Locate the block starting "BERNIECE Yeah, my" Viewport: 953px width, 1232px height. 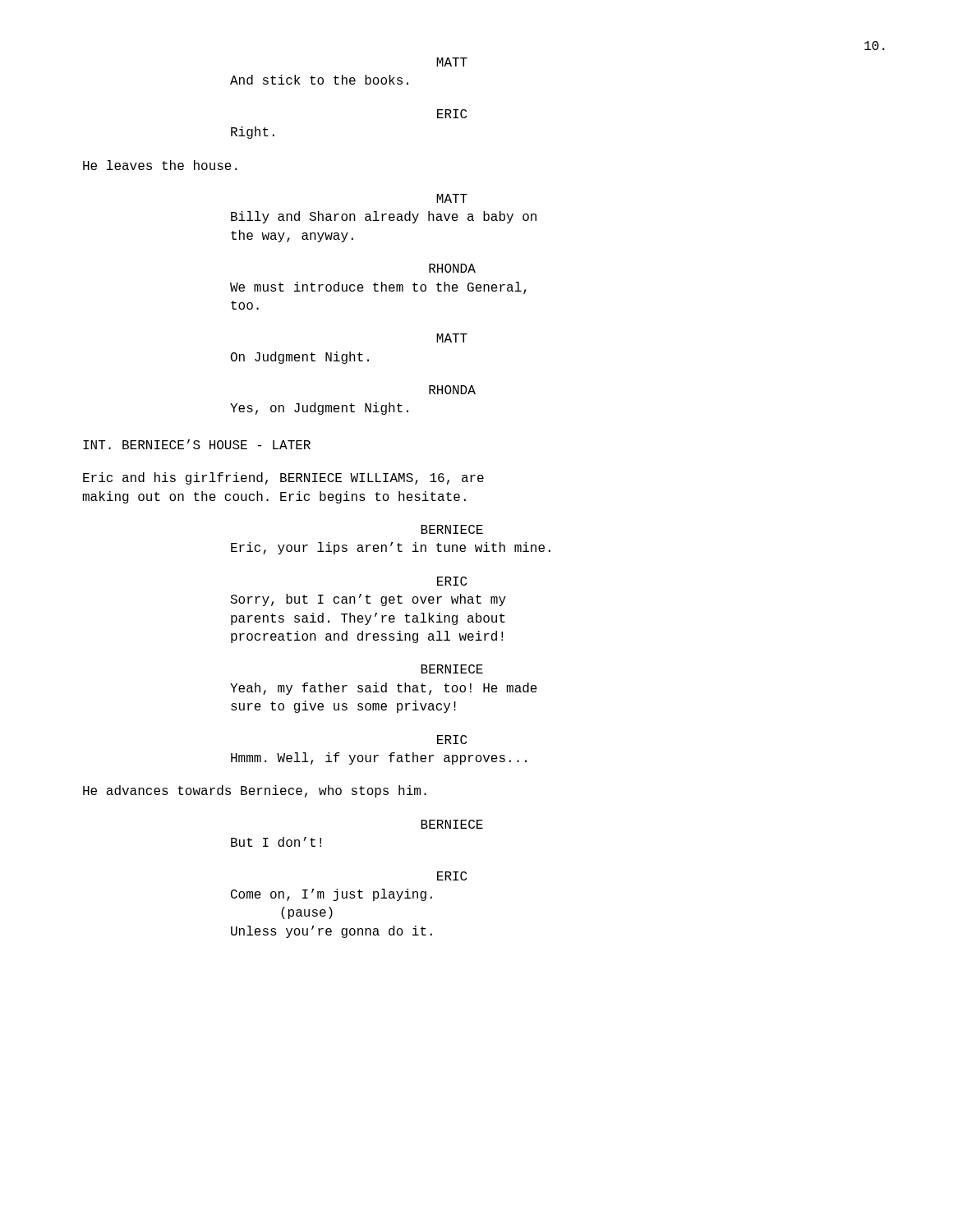452,689
